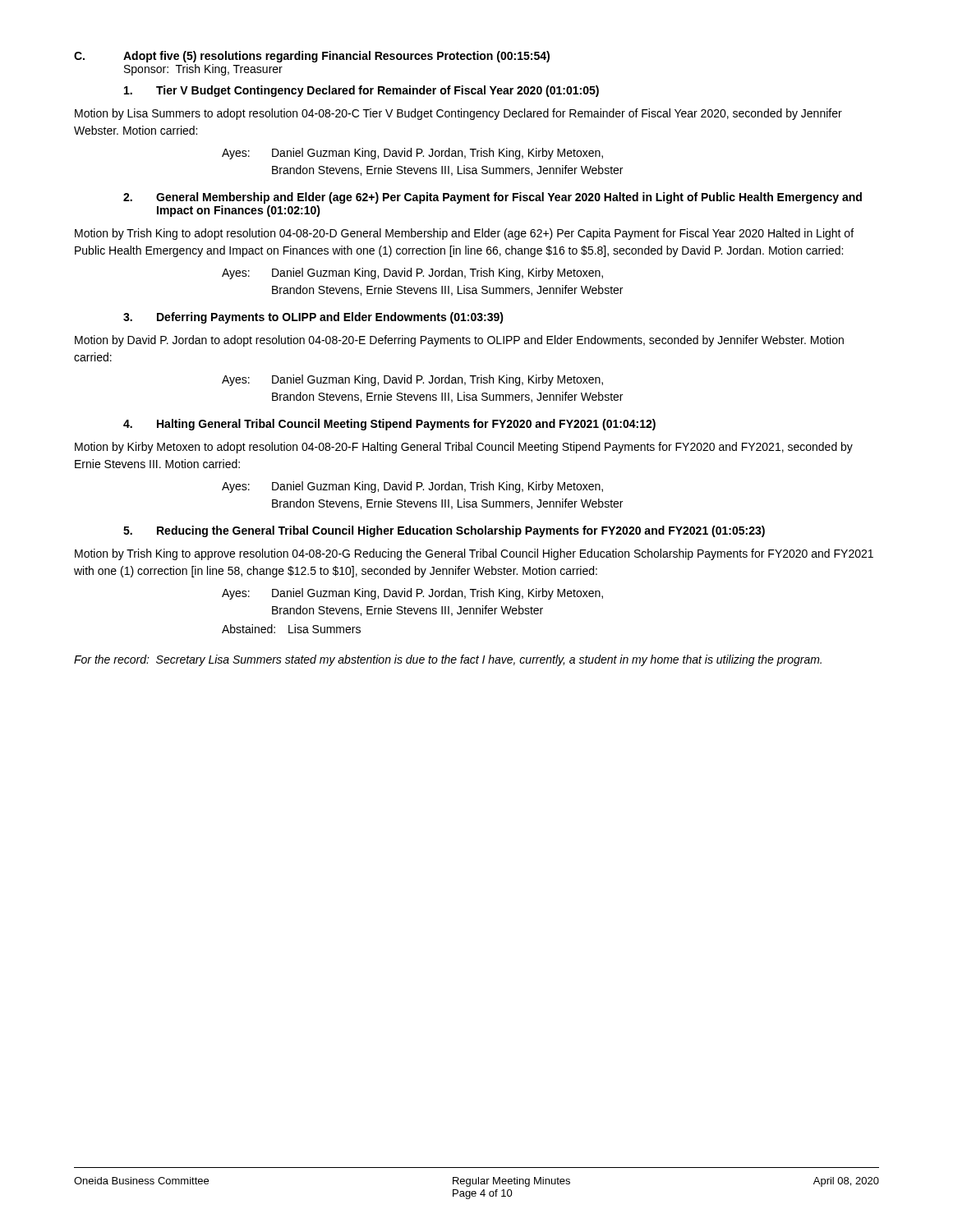Locate the list item containing "5. Reducing the General"

501,531
